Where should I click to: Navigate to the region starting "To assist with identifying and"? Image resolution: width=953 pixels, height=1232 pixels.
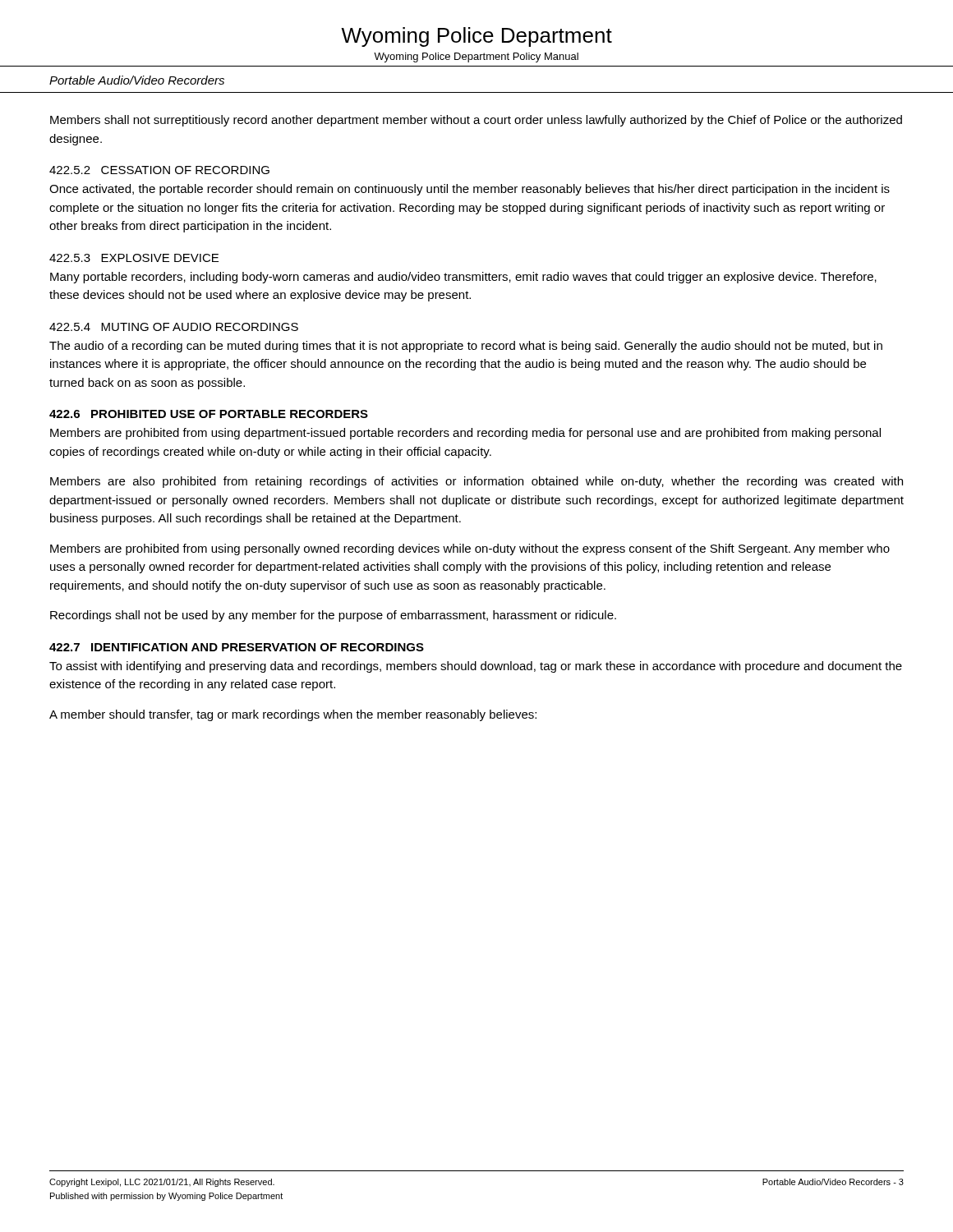tap(476, 675)
